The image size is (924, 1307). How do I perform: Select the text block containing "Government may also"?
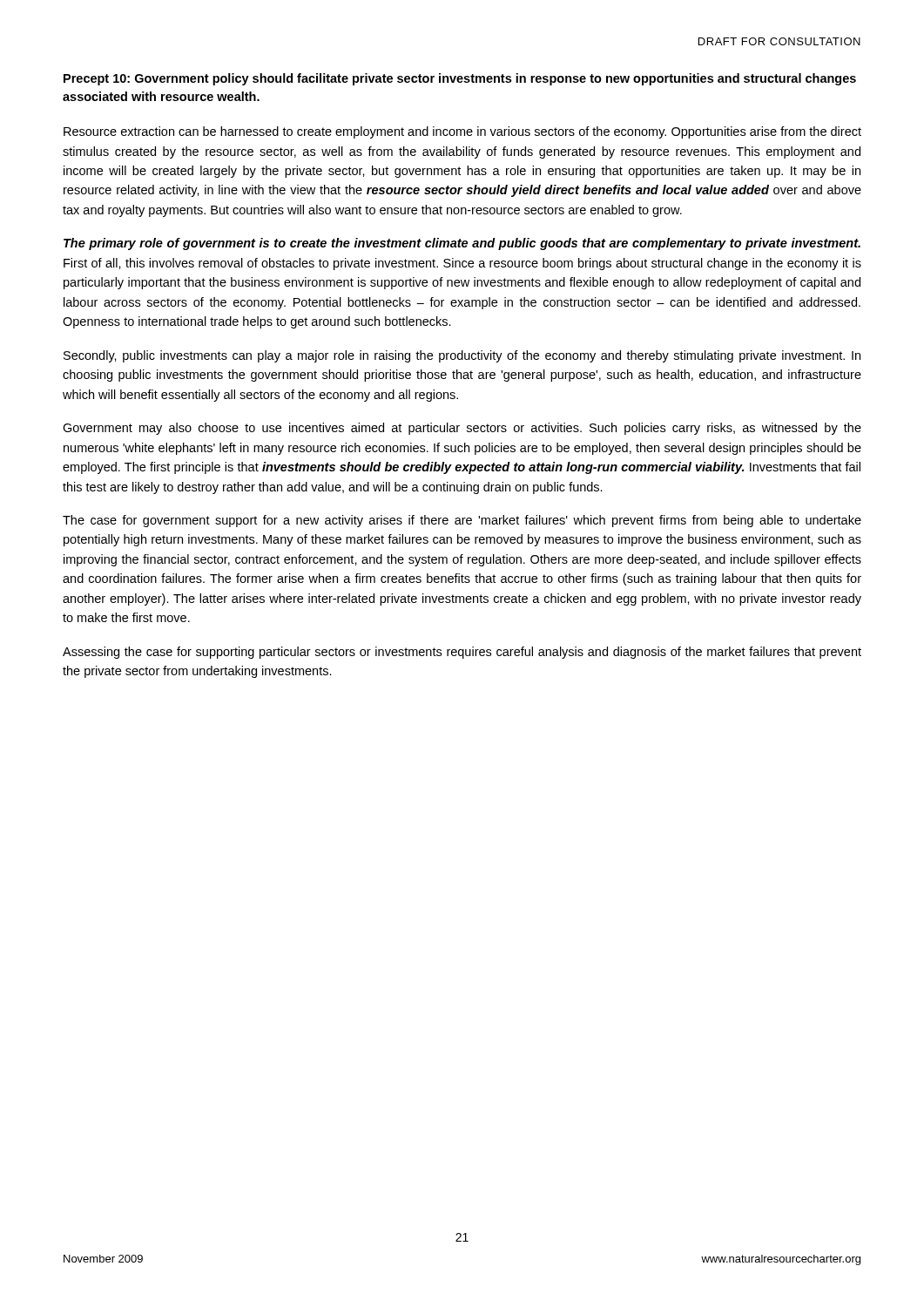pyautogui.click(x=462, y=457)
